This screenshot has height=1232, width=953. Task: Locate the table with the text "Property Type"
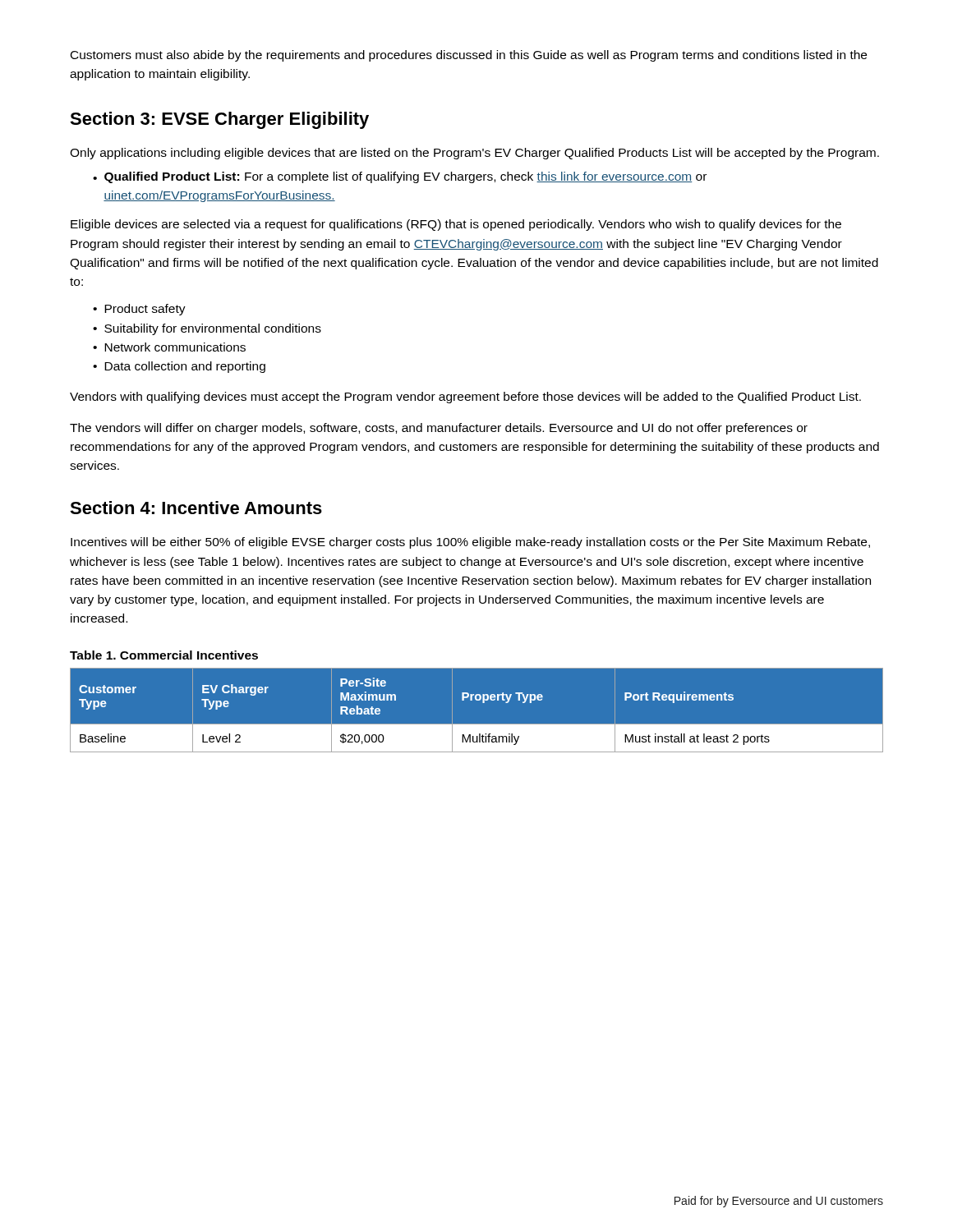click(476, 710)
